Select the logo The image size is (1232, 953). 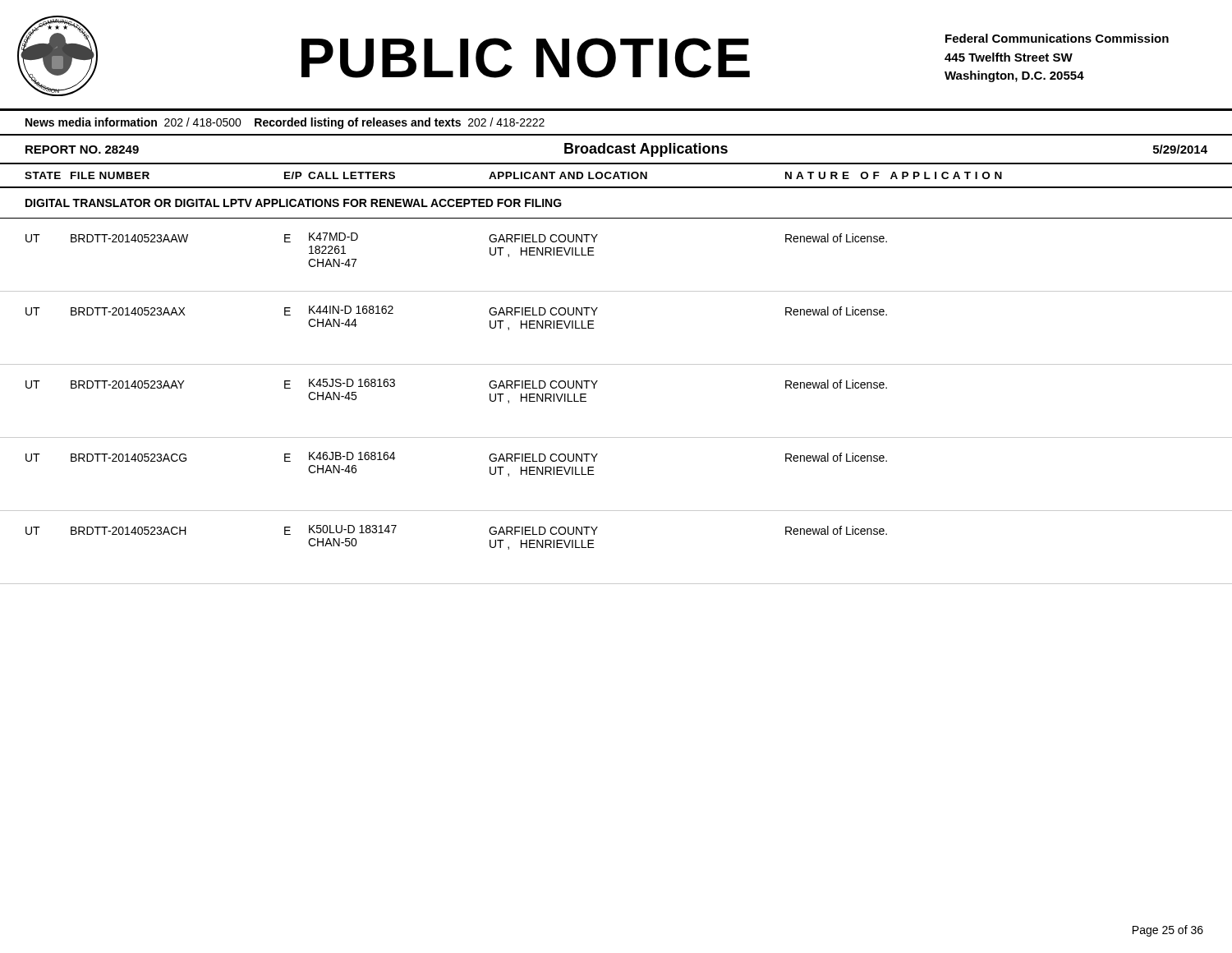click(x=62, y=58)
